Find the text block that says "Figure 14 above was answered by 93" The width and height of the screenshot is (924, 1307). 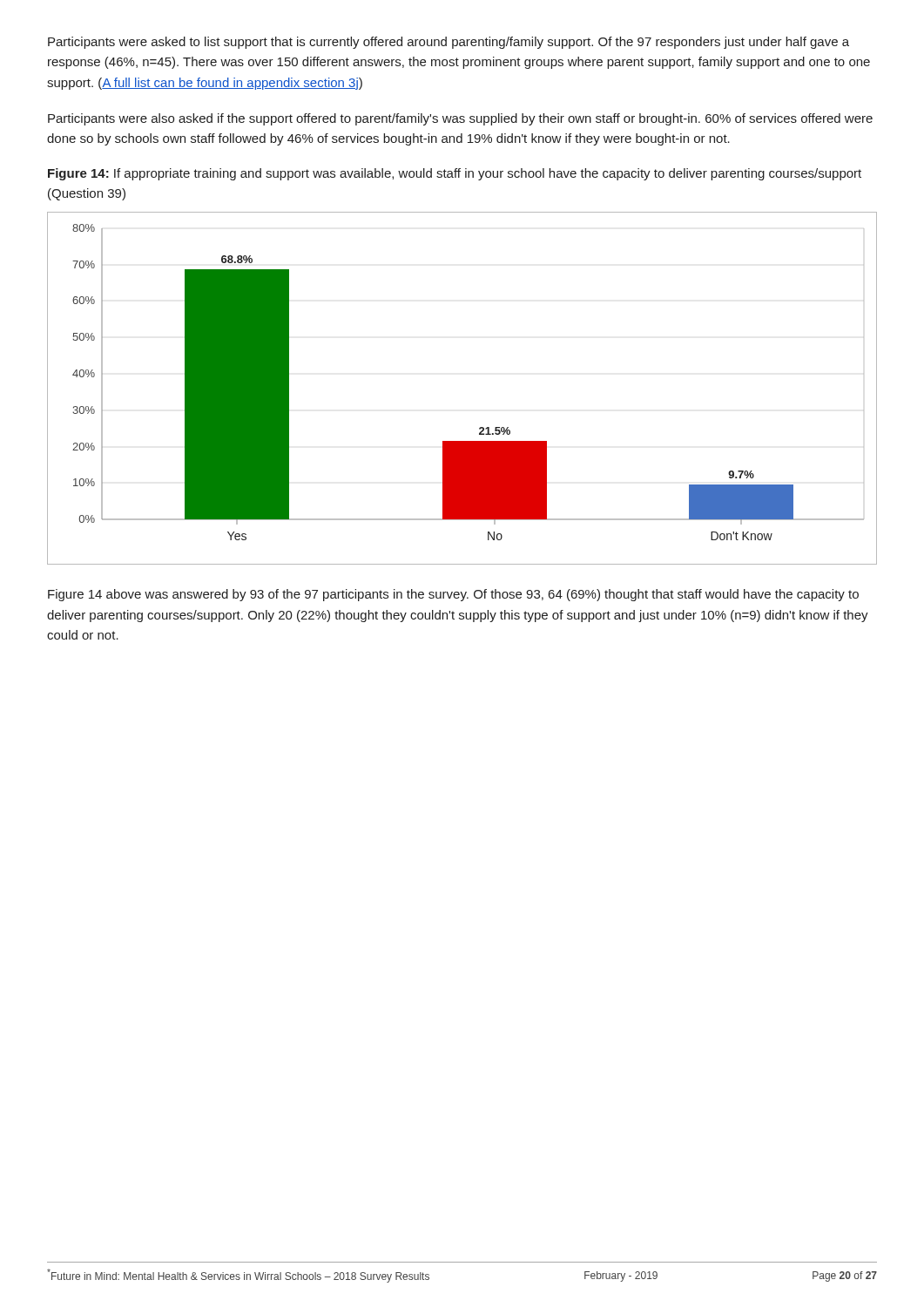457,614
